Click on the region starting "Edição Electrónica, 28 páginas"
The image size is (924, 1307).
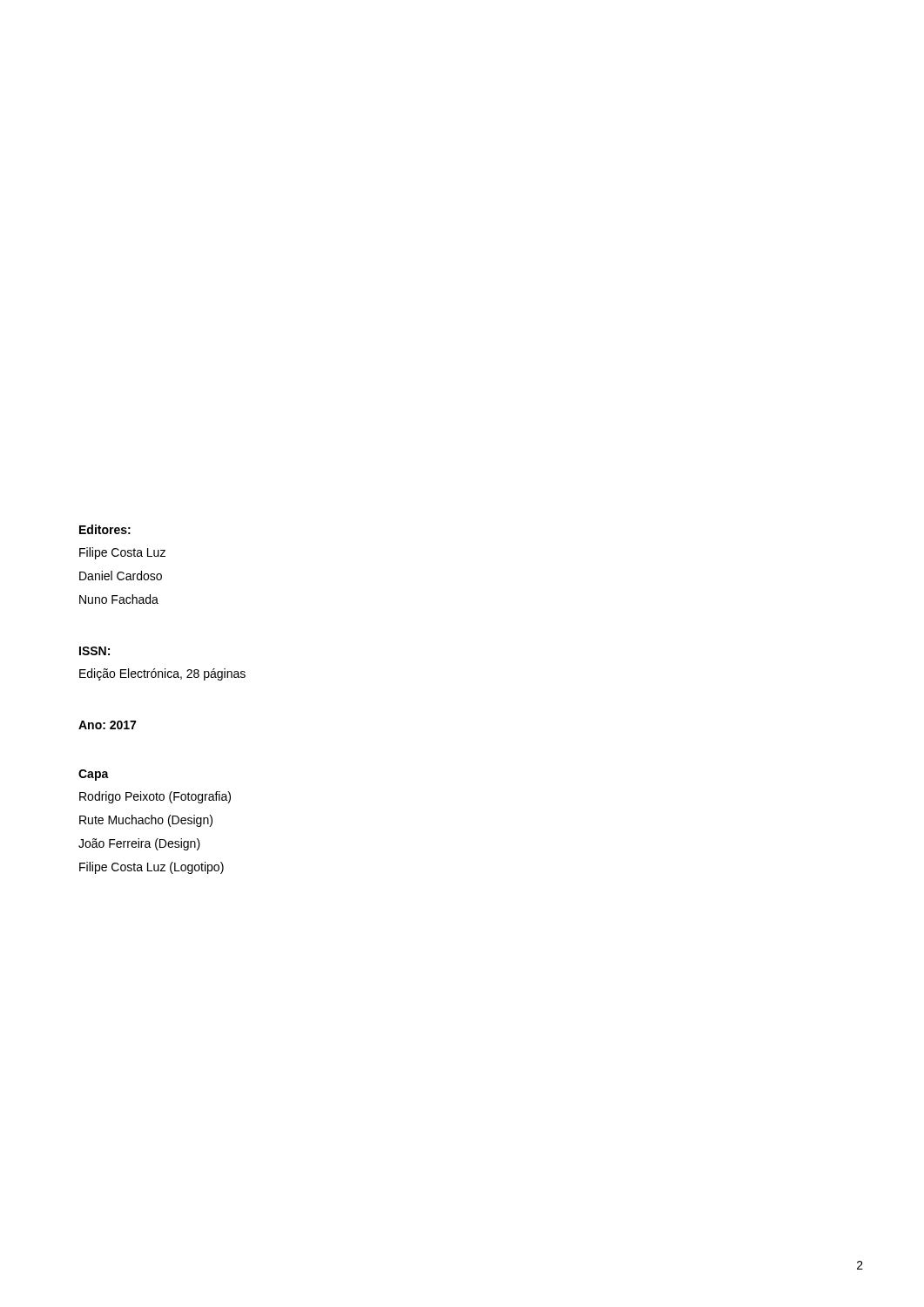pyautogui.click(x=162, y=674)
